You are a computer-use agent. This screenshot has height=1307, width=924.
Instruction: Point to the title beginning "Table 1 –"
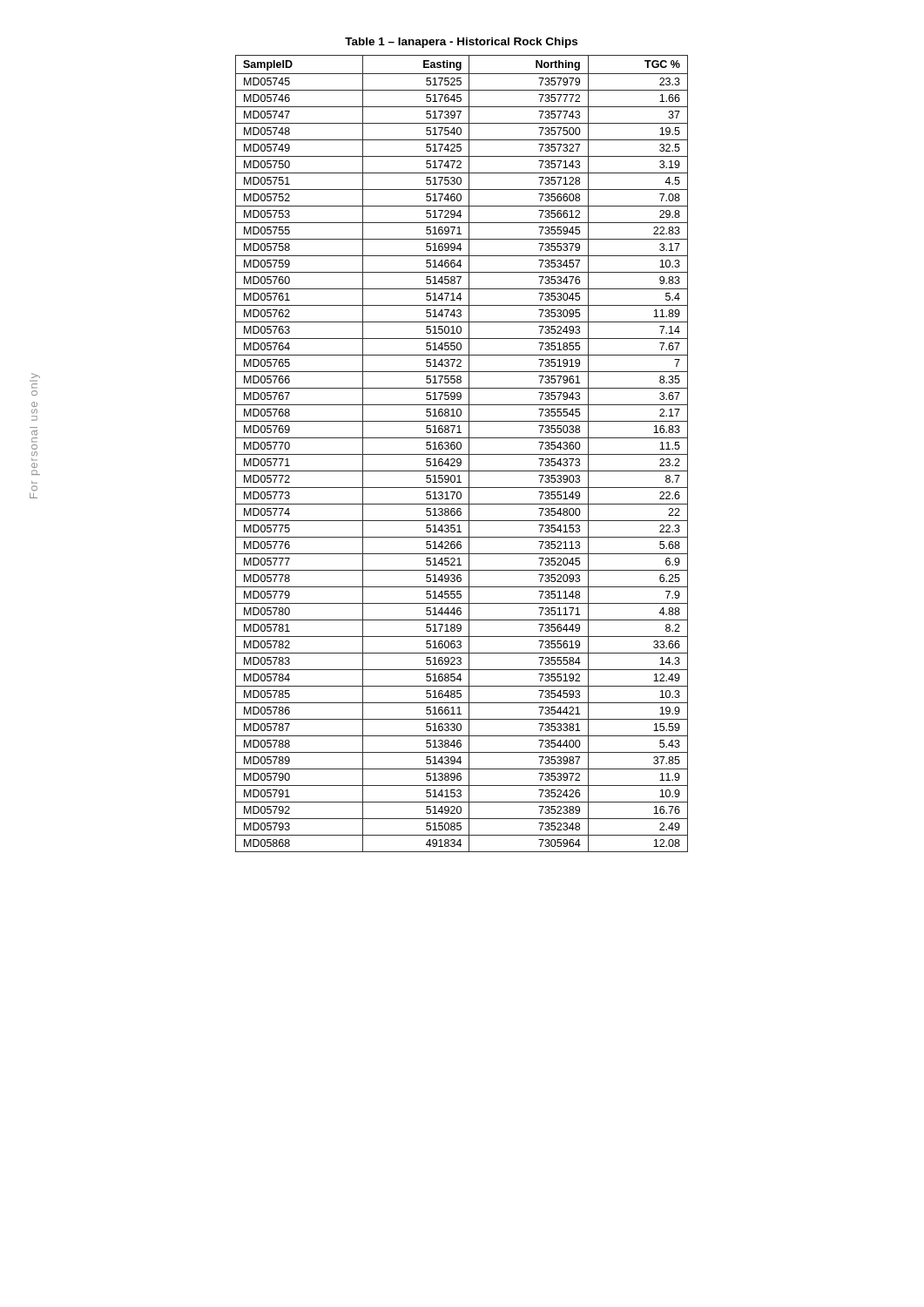click(462, 41)
